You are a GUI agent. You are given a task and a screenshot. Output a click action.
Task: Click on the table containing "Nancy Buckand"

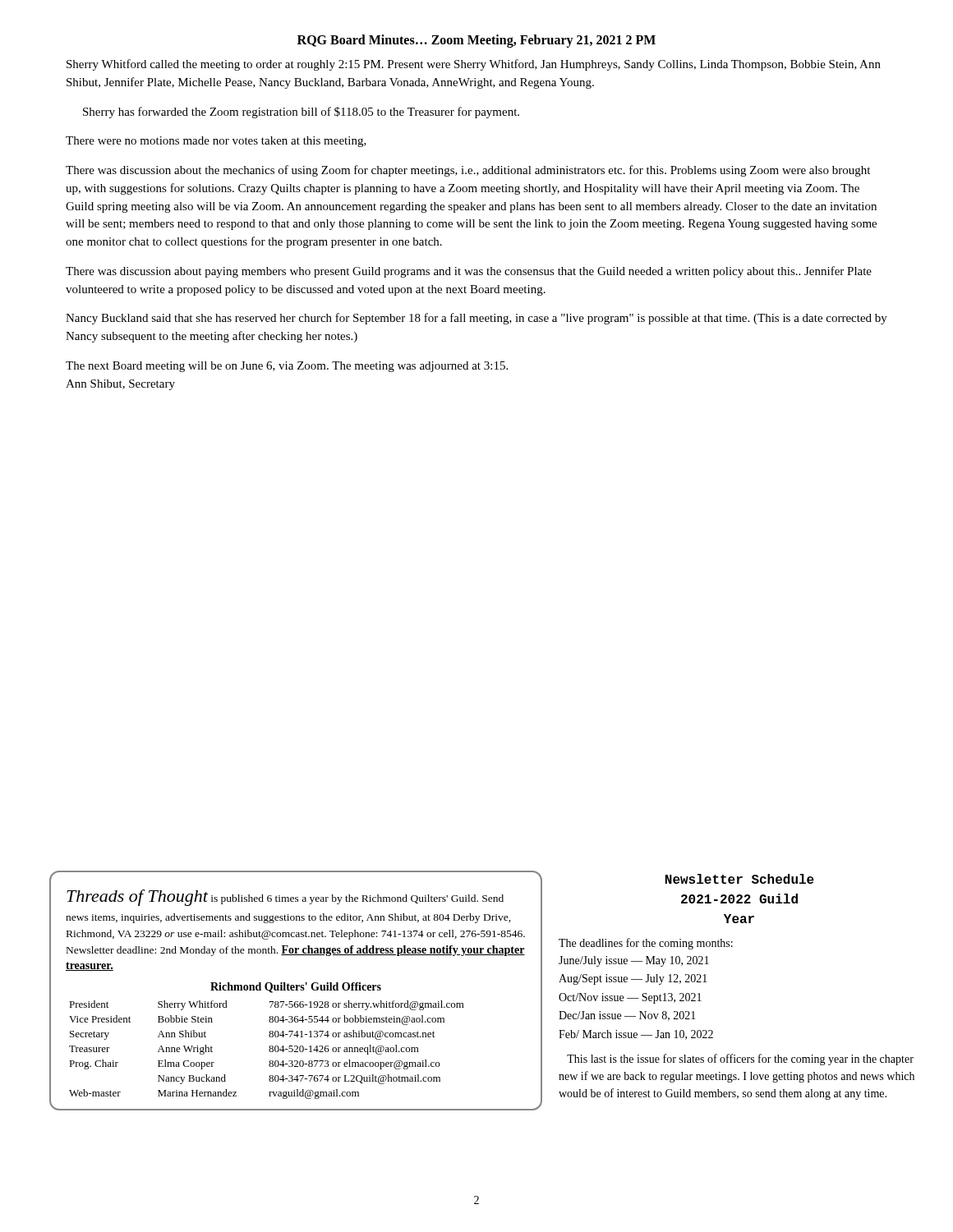[x=296, y=1049]
